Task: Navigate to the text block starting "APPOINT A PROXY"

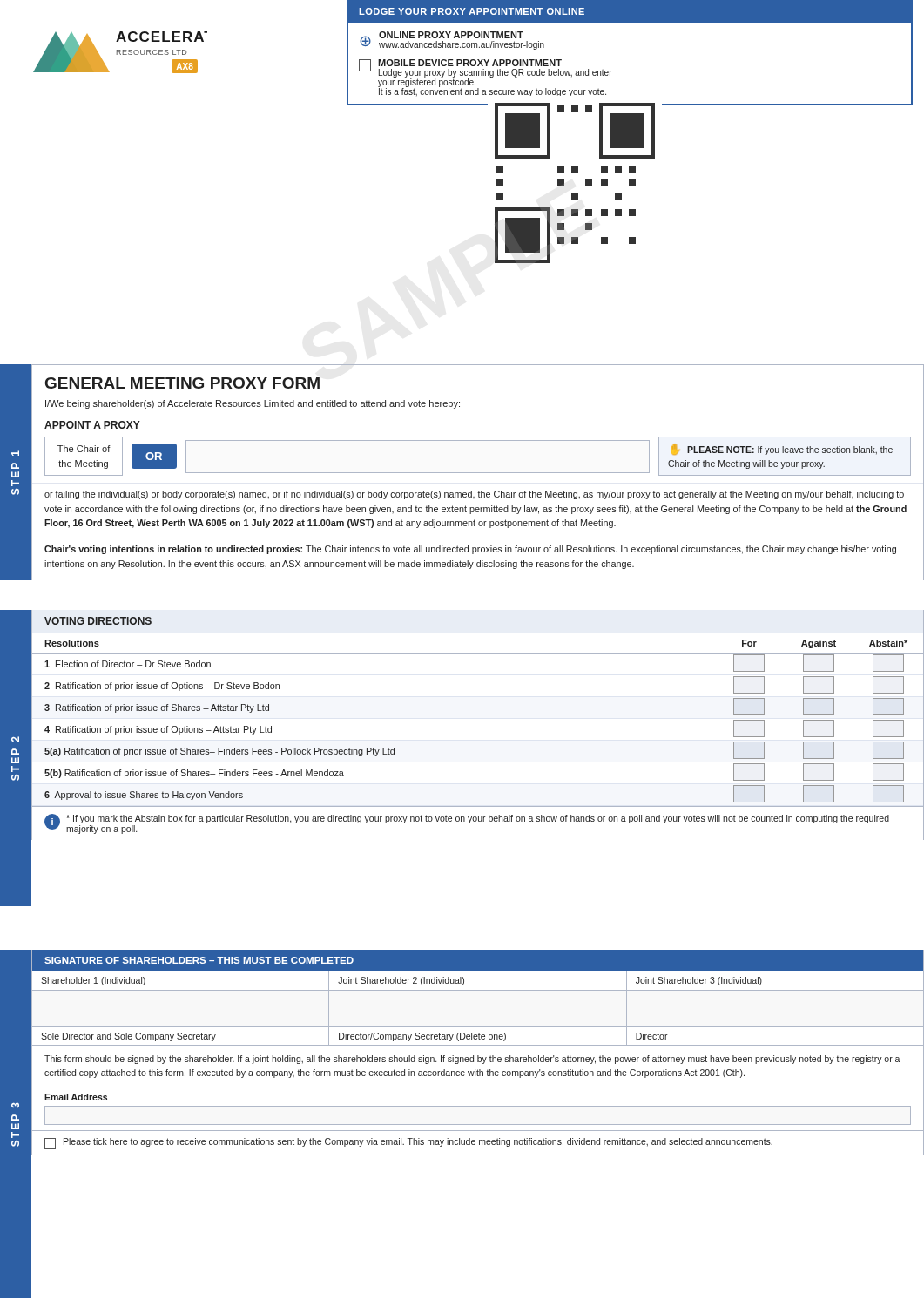Action: (92, 425)
